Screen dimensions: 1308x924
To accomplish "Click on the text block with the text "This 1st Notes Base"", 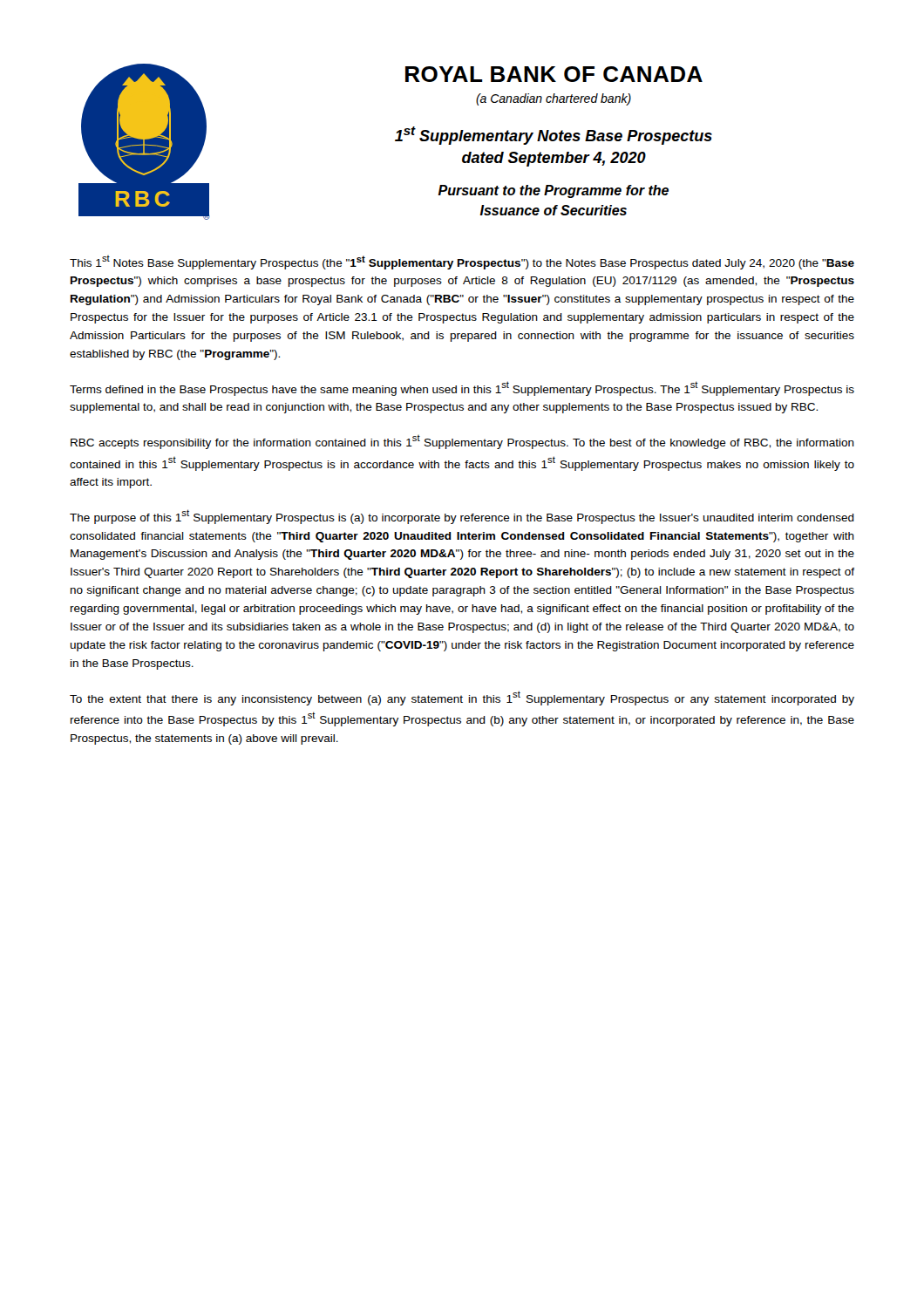I will 462,307.
